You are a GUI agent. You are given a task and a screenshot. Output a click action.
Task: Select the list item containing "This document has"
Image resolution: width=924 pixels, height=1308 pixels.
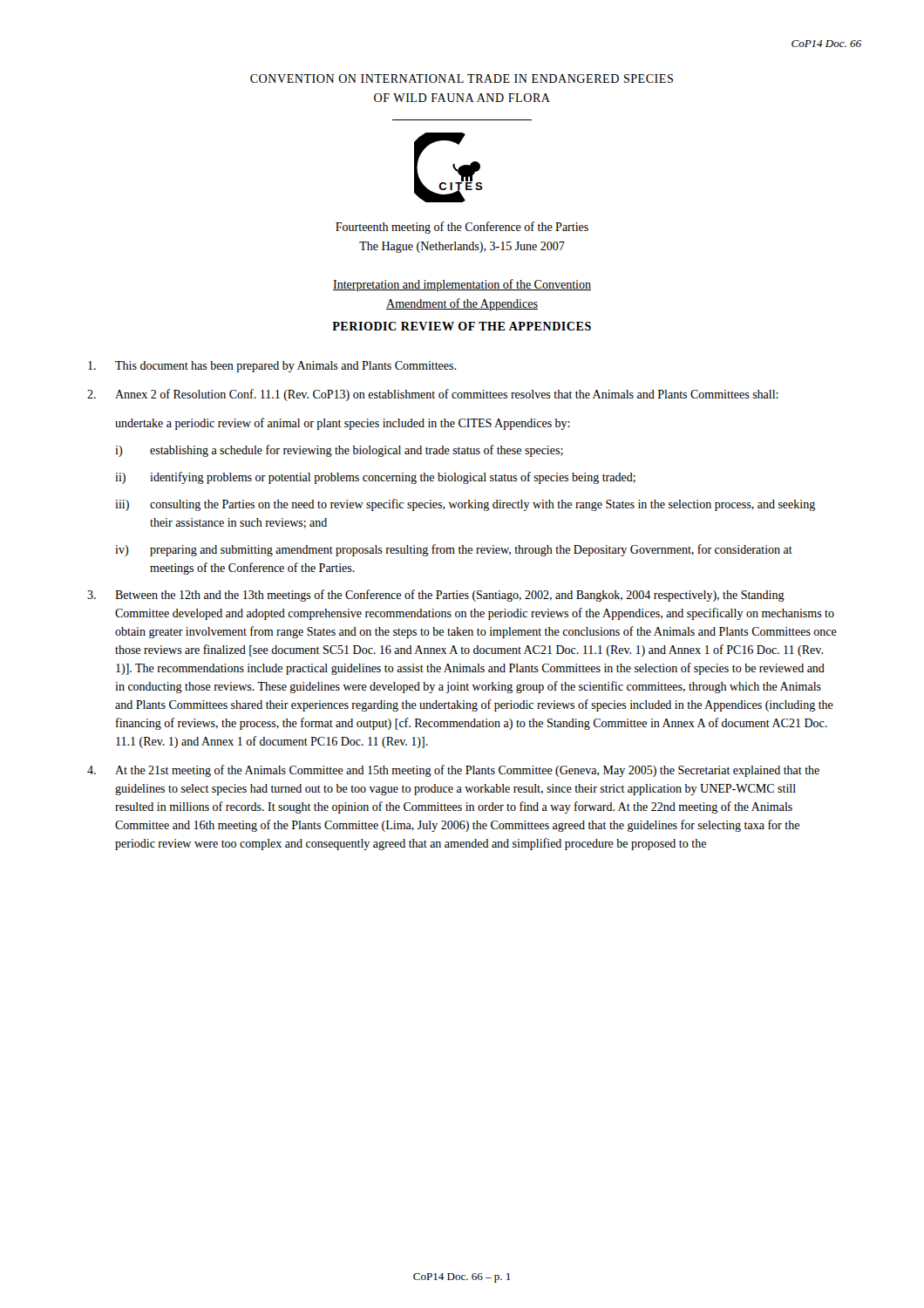point(462,365)
